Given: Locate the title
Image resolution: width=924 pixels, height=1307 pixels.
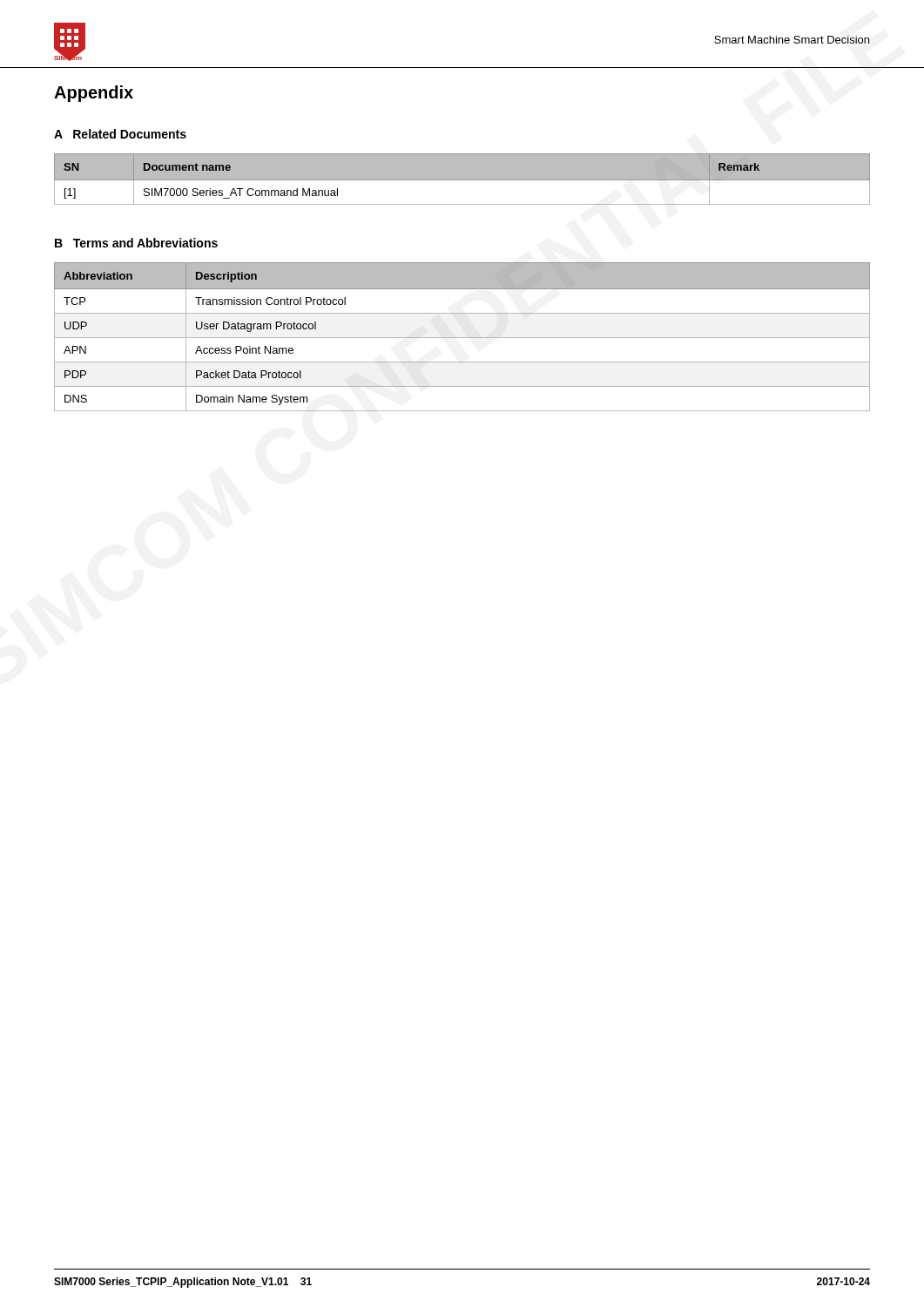Looking at the screenshot, I should coord(94,92).
